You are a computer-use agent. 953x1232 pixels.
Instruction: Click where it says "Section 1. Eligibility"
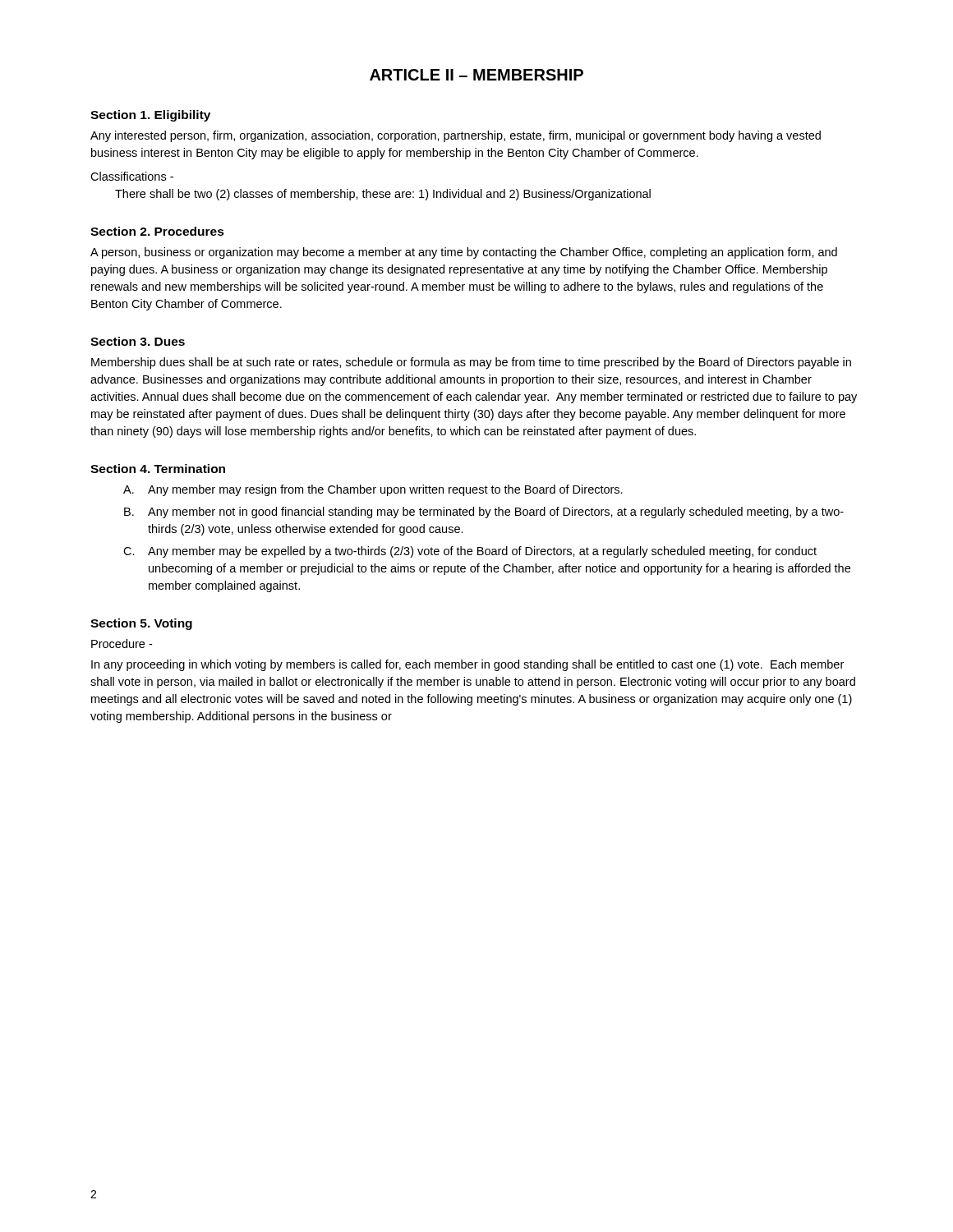(151, 115)
